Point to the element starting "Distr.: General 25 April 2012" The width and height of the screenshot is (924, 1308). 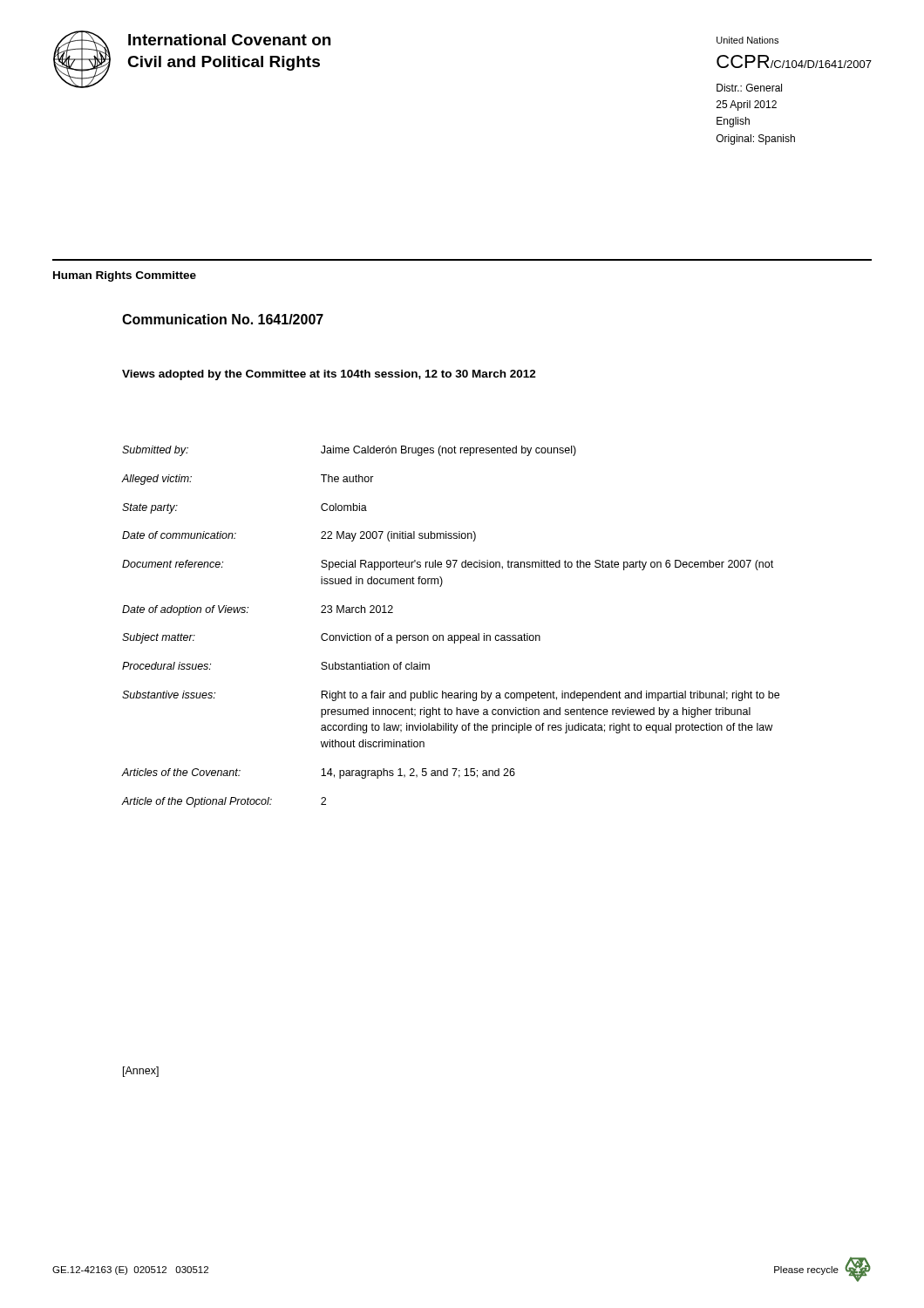click(x=756, y=113)
